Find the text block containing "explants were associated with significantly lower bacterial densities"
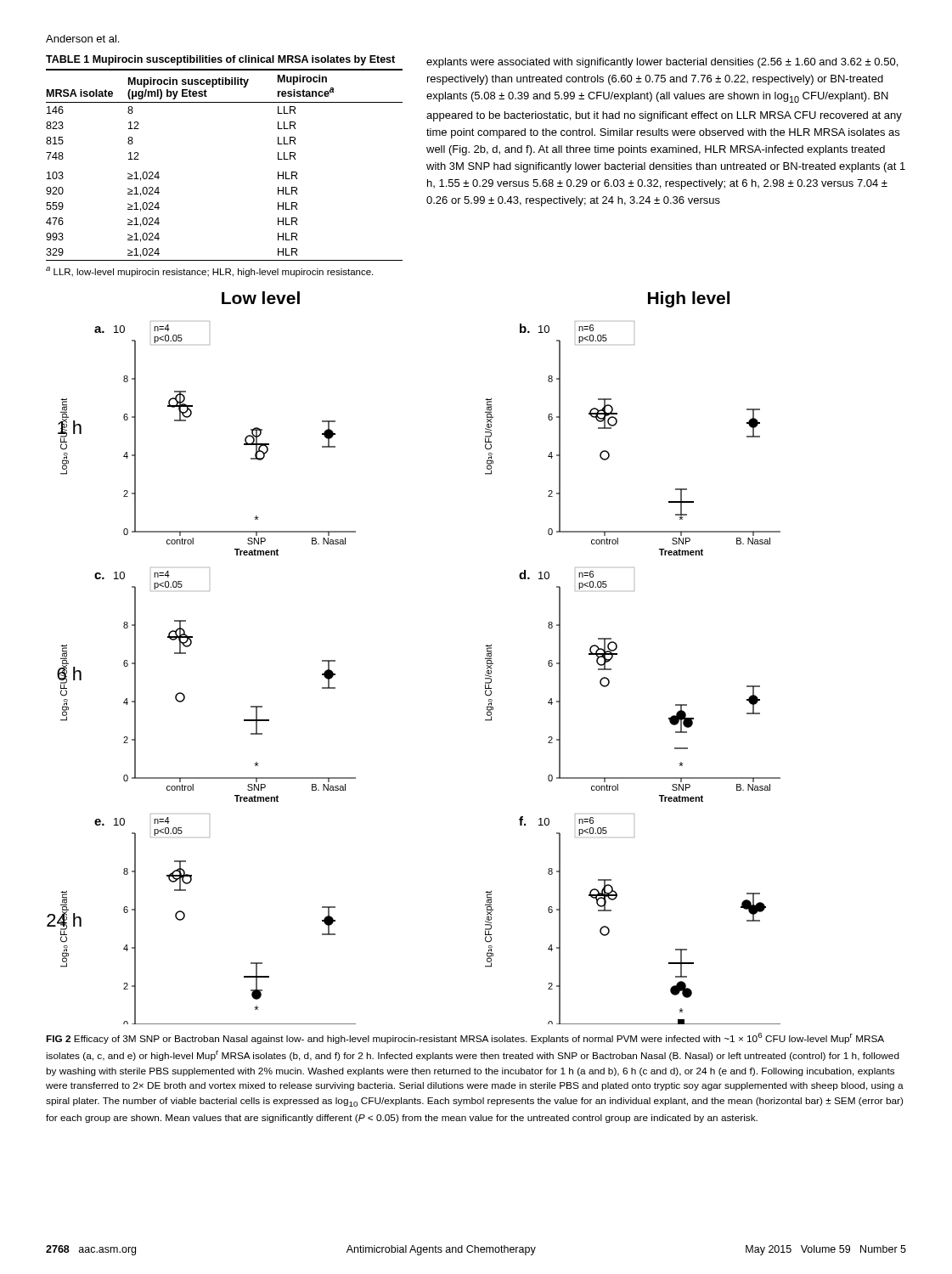This screenshot has width=952, height=1274. click(x=666, y=131)
